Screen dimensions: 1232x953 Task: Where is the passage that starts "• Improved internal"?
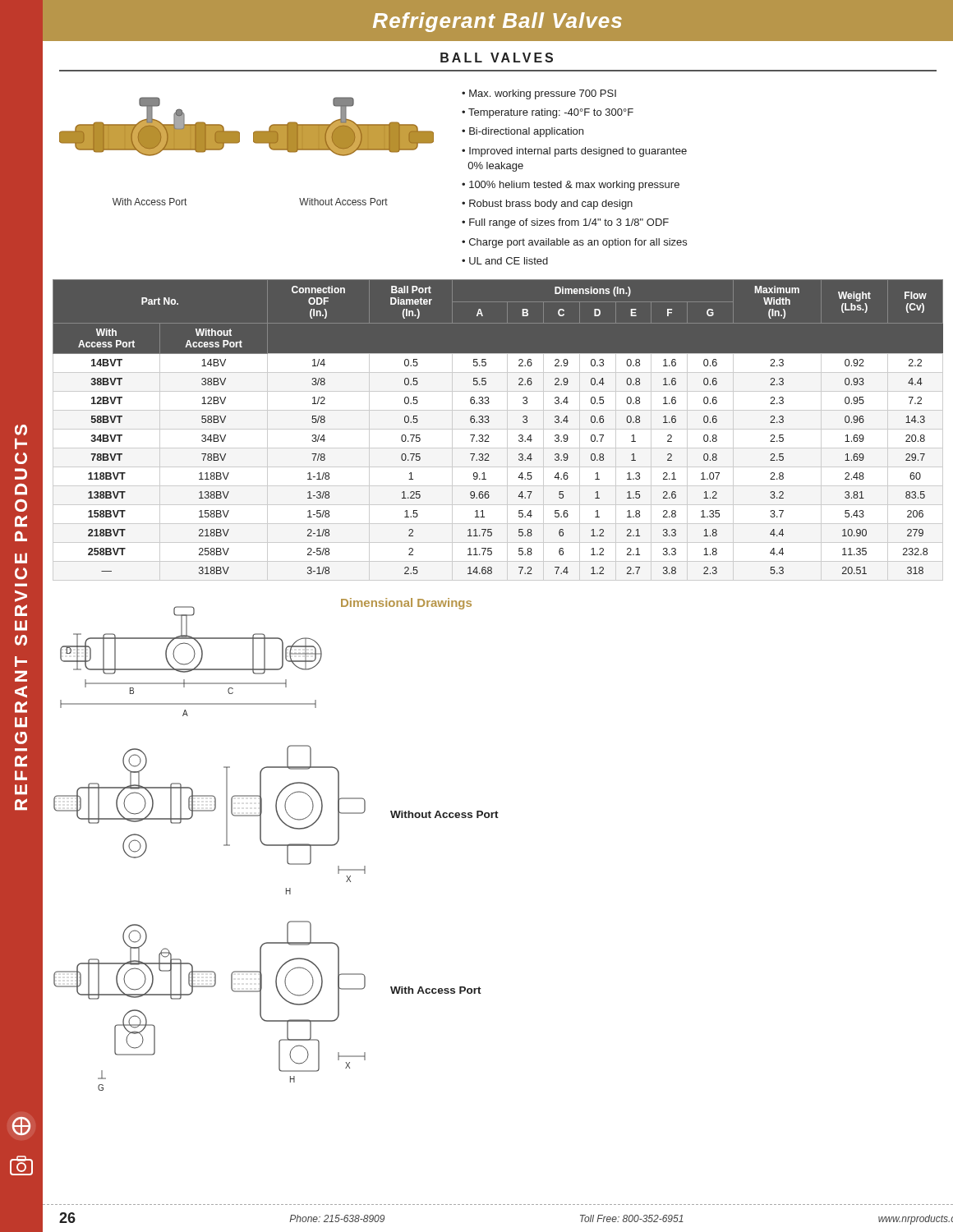coord(574,158)
